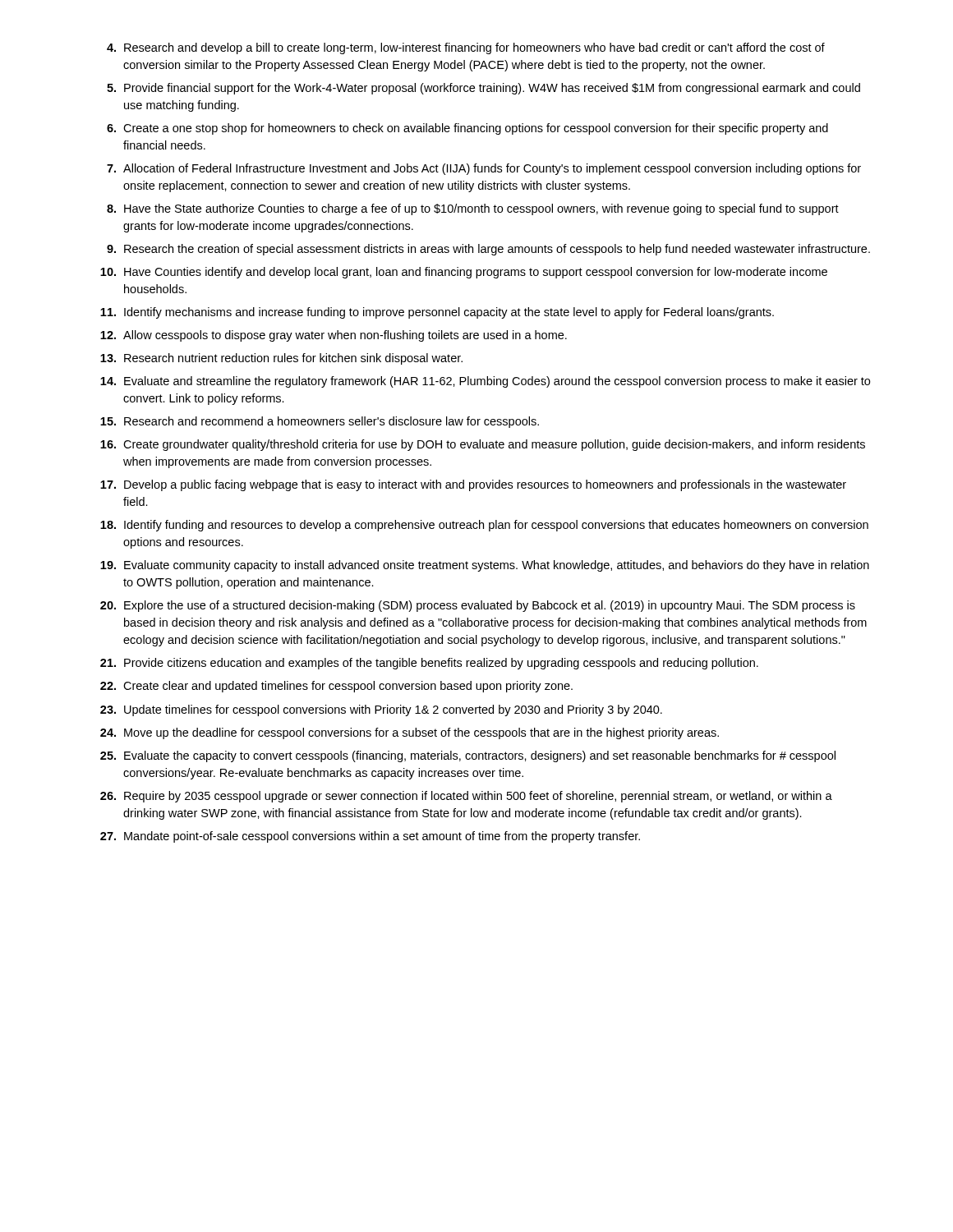Find the passage starting "17. Develop a public facing webpage"
This screenshot has height=1232, width=953.
click(x=476, y=494)
